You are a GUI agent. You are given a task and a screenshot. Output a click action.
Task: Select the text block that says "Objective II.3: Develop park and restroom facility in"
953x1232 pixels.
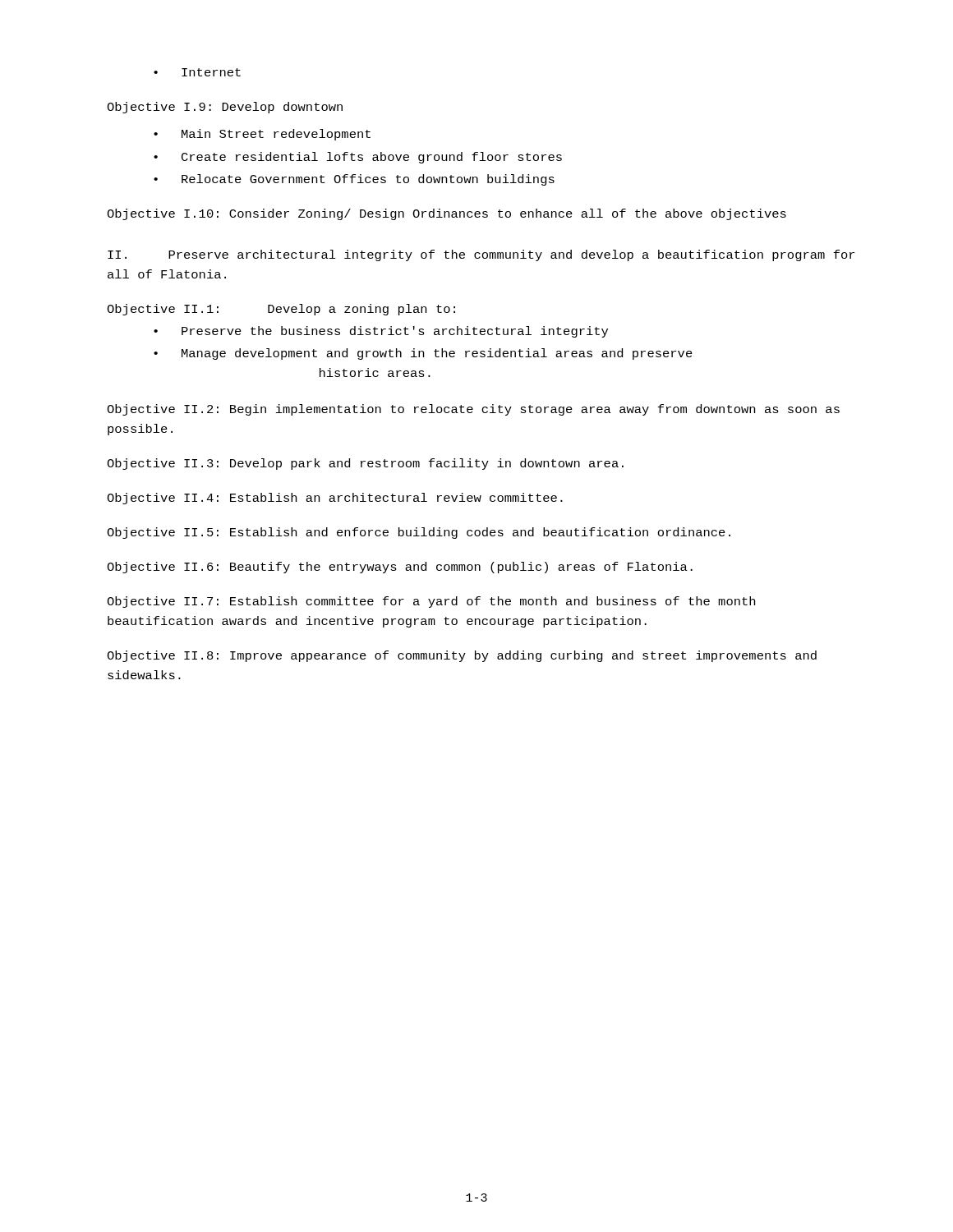click(367, 464)
